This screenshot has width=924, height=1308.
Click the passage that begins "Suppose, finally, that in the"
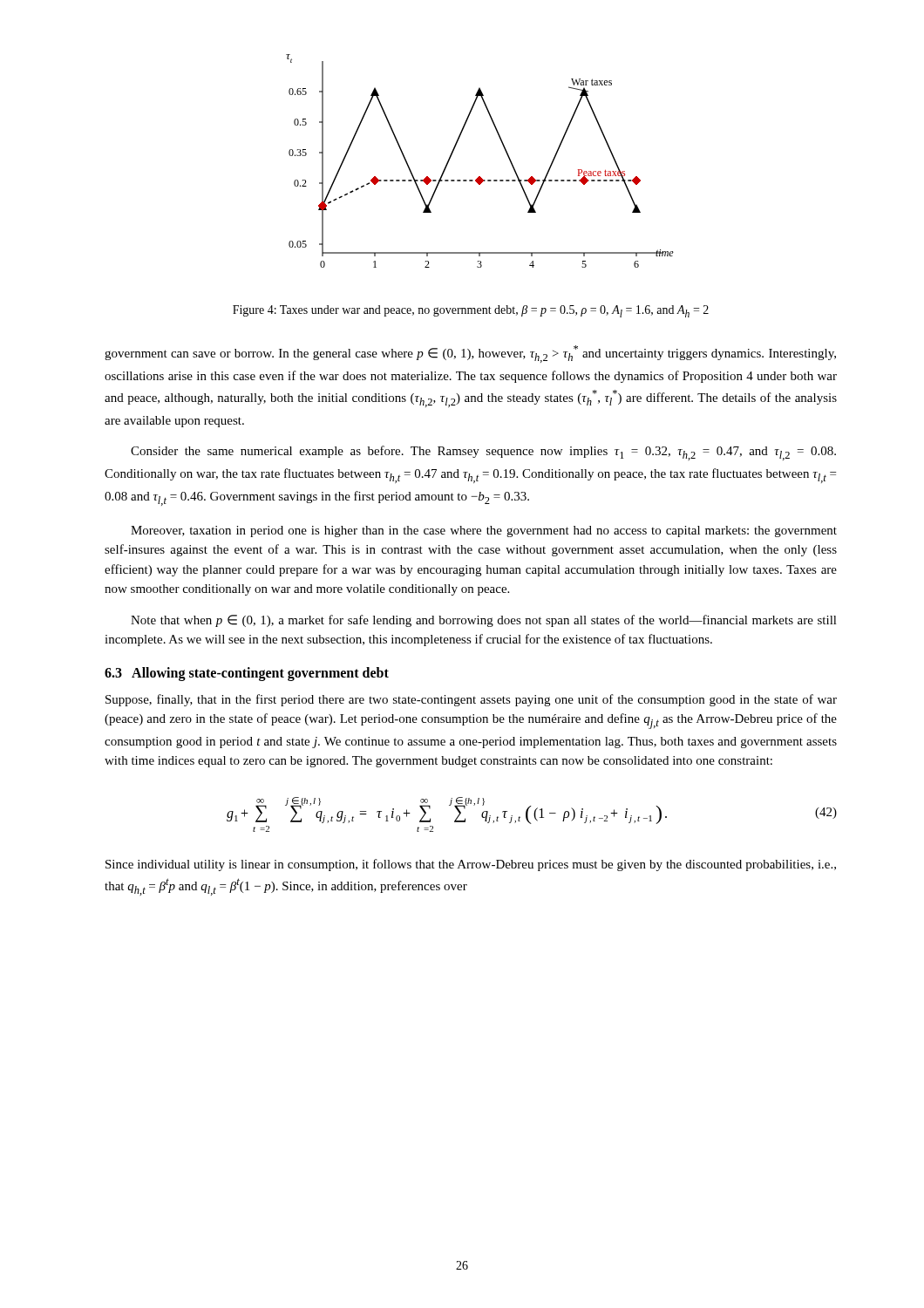click(471, 730)
